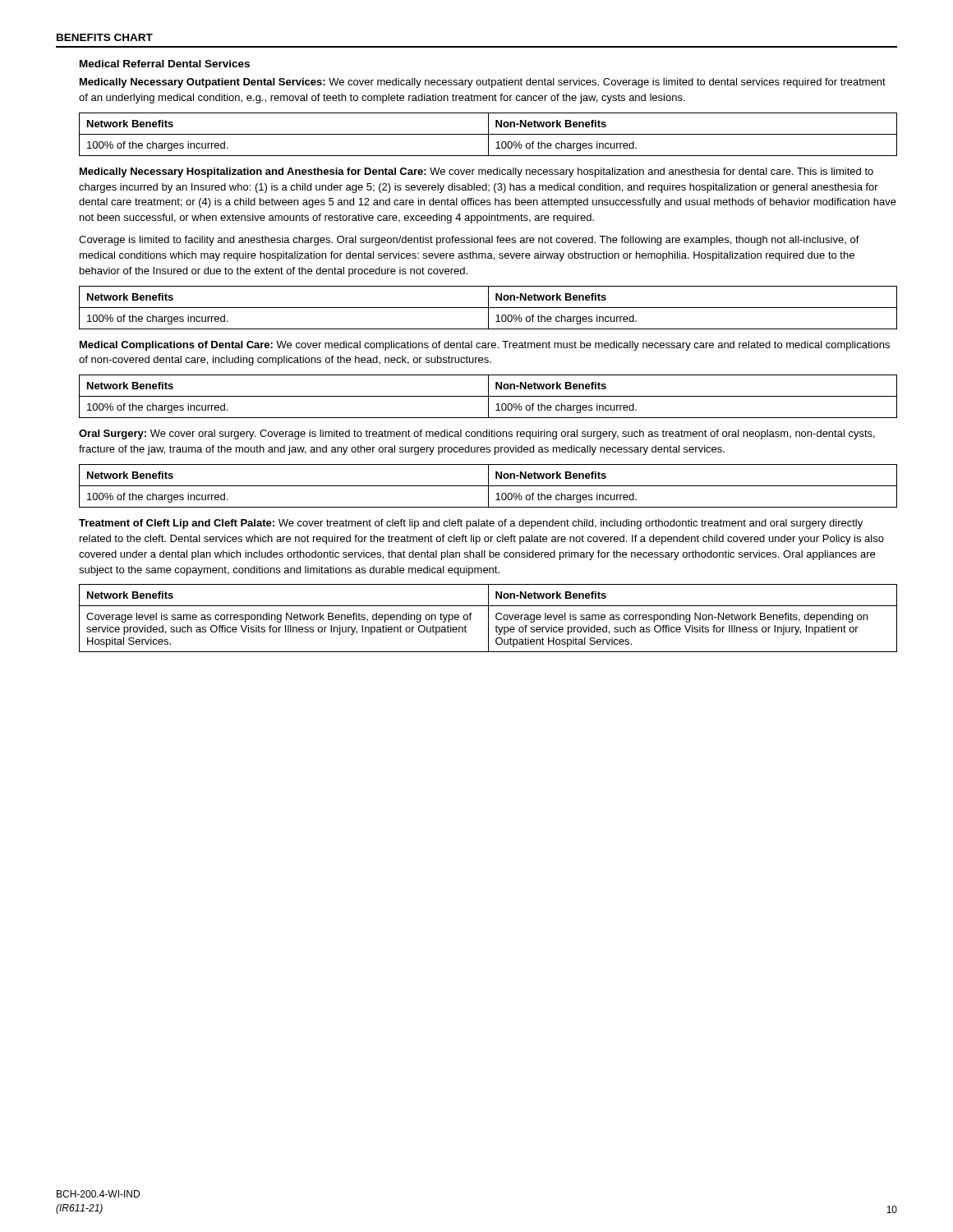Navigate to the element starting "Treatment of Cleft Lip"
This screenshot has height=1232, width=953.
(481, 546)
